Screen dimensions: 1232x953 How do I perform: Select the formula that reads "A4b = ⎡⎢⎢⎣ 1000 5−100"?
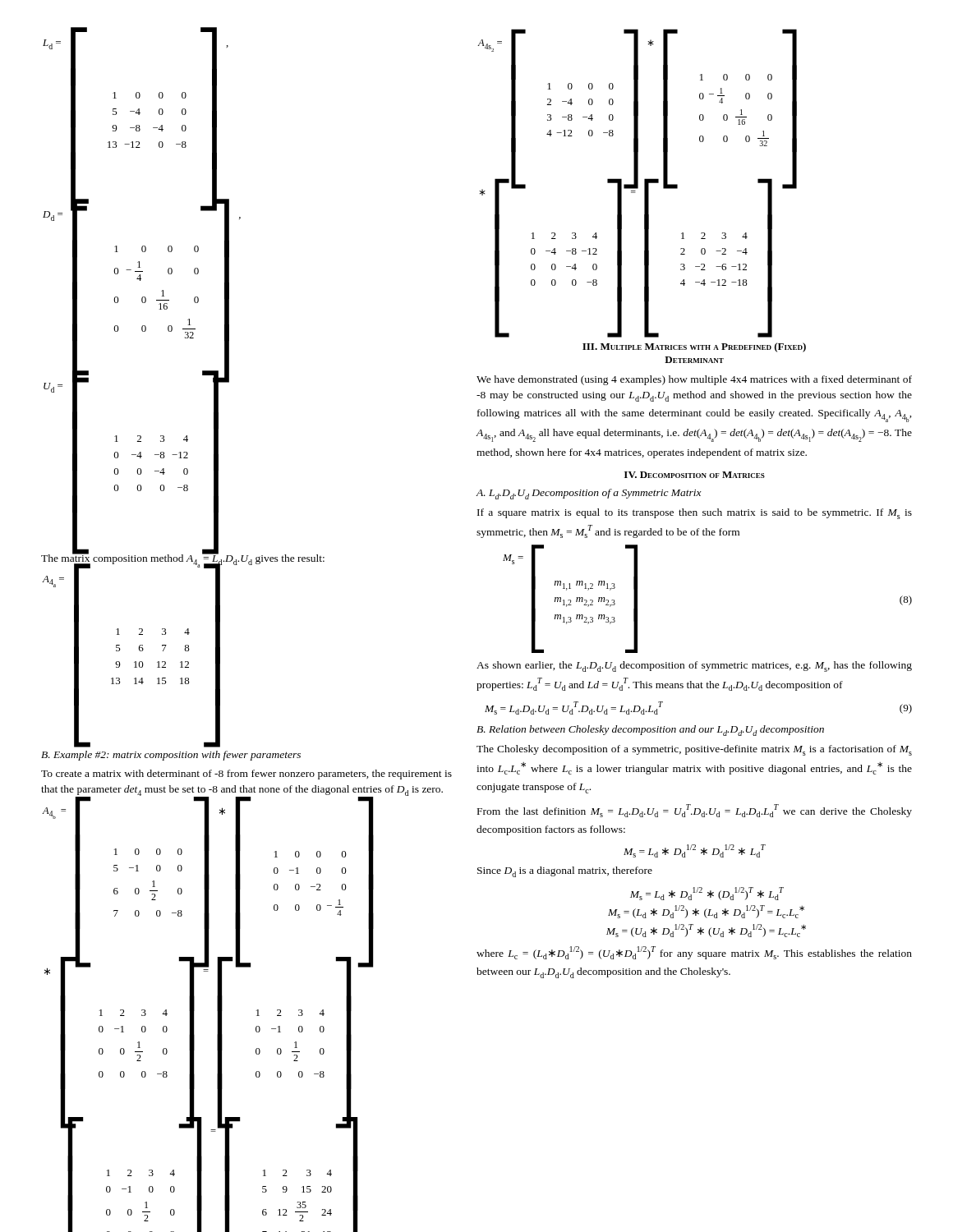point(246,1018)
